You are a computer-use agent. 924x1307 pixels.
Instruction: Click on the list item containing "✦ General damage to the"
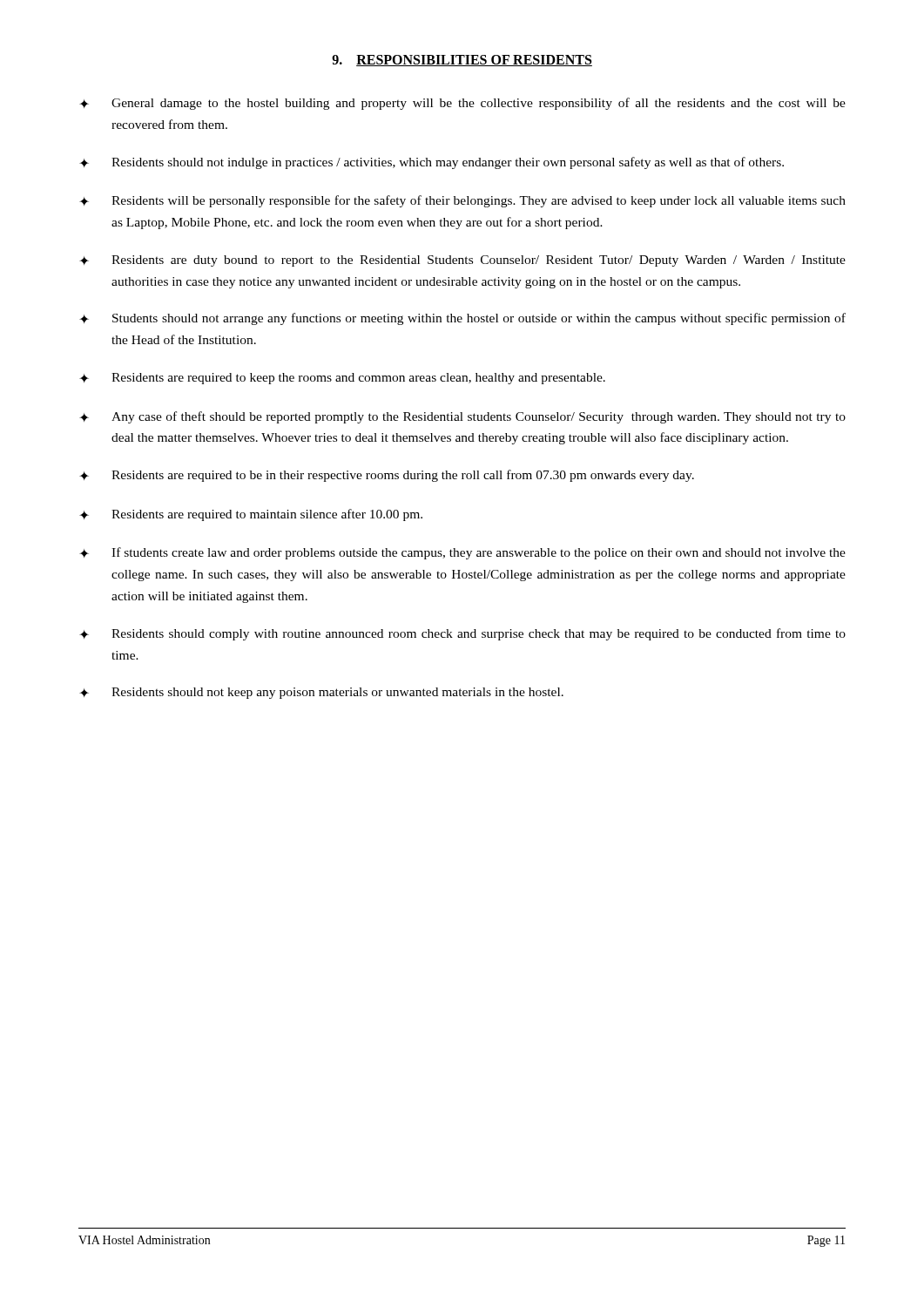462,114
